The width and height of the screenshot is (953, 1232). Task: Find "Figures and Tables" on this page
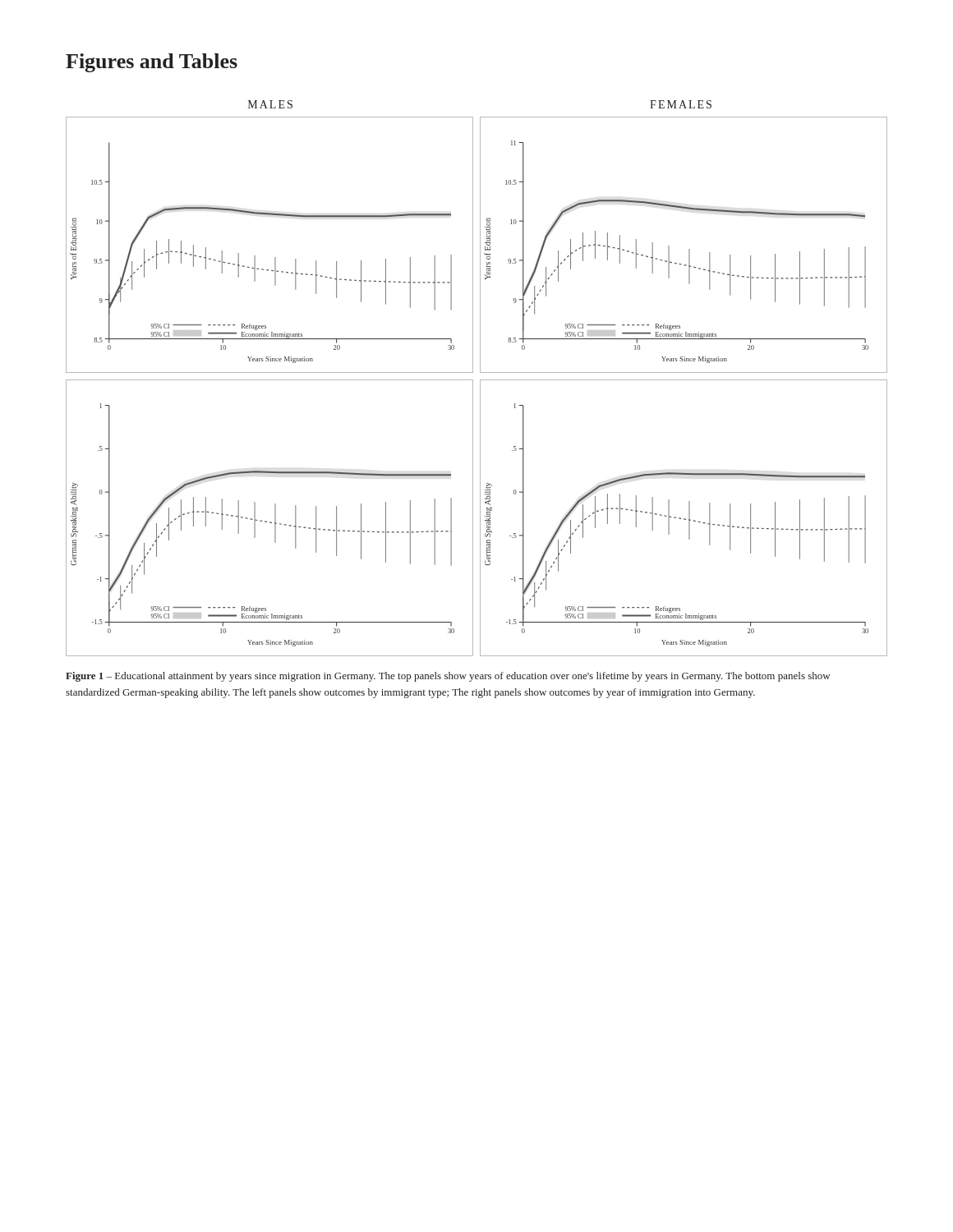click(x=152, y=61)
